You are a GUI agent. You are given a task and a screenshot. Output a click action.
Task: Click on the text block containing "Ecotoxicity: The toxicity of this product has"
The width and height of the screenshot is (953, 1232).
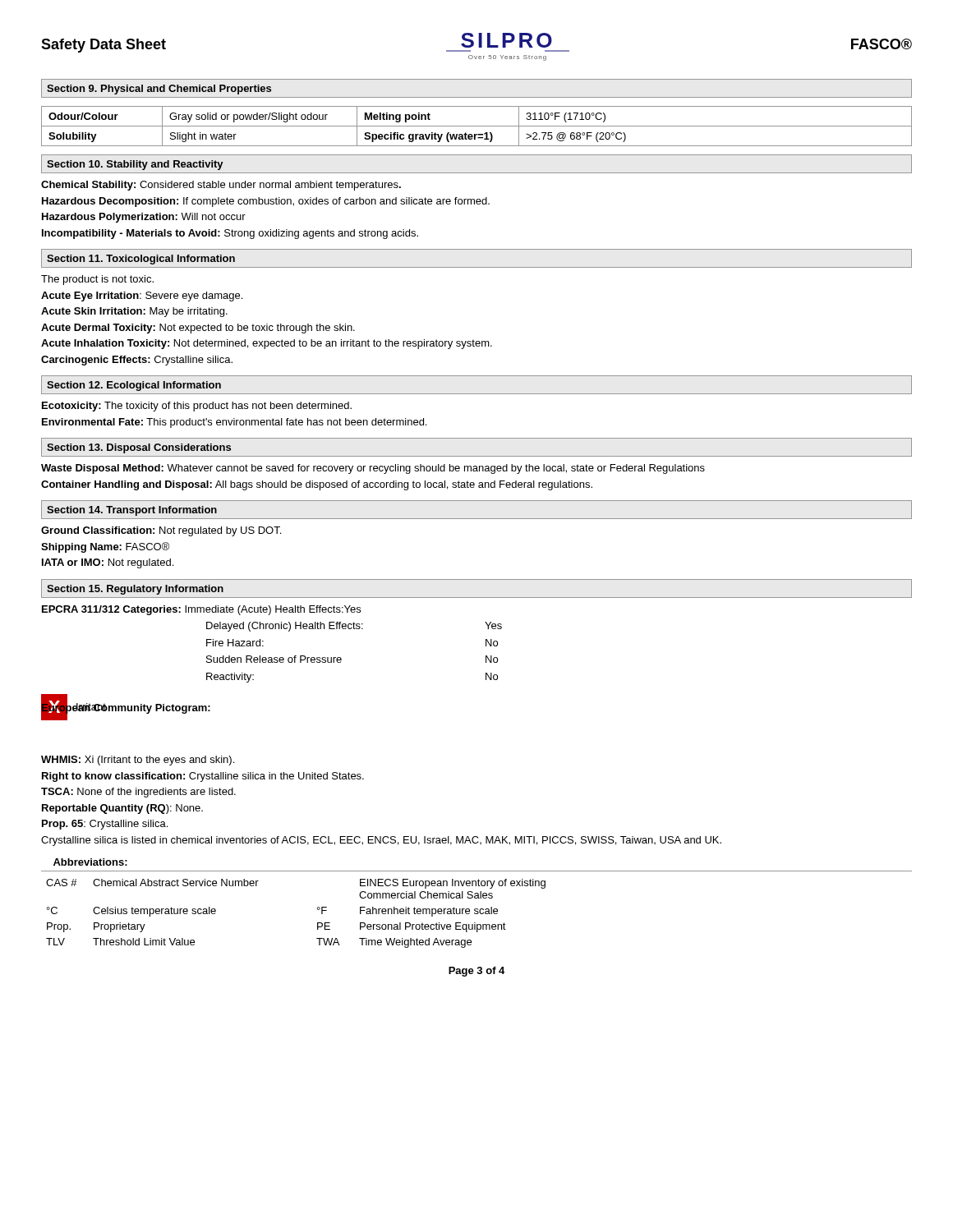click(x=234, y=413)
